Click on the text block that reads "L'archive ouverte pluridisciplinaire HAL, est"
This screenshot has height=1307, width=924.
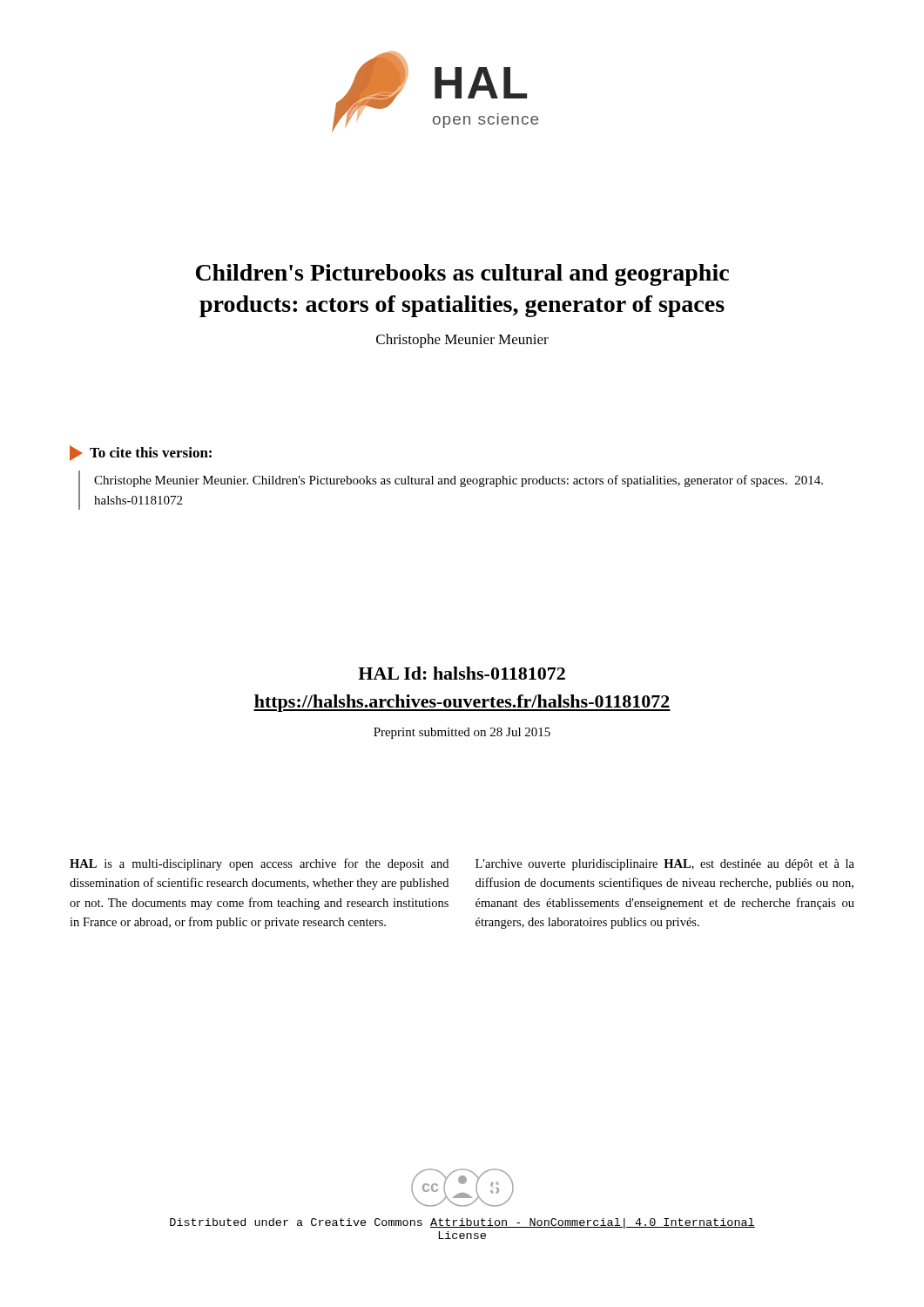click(x=665, y=893)
